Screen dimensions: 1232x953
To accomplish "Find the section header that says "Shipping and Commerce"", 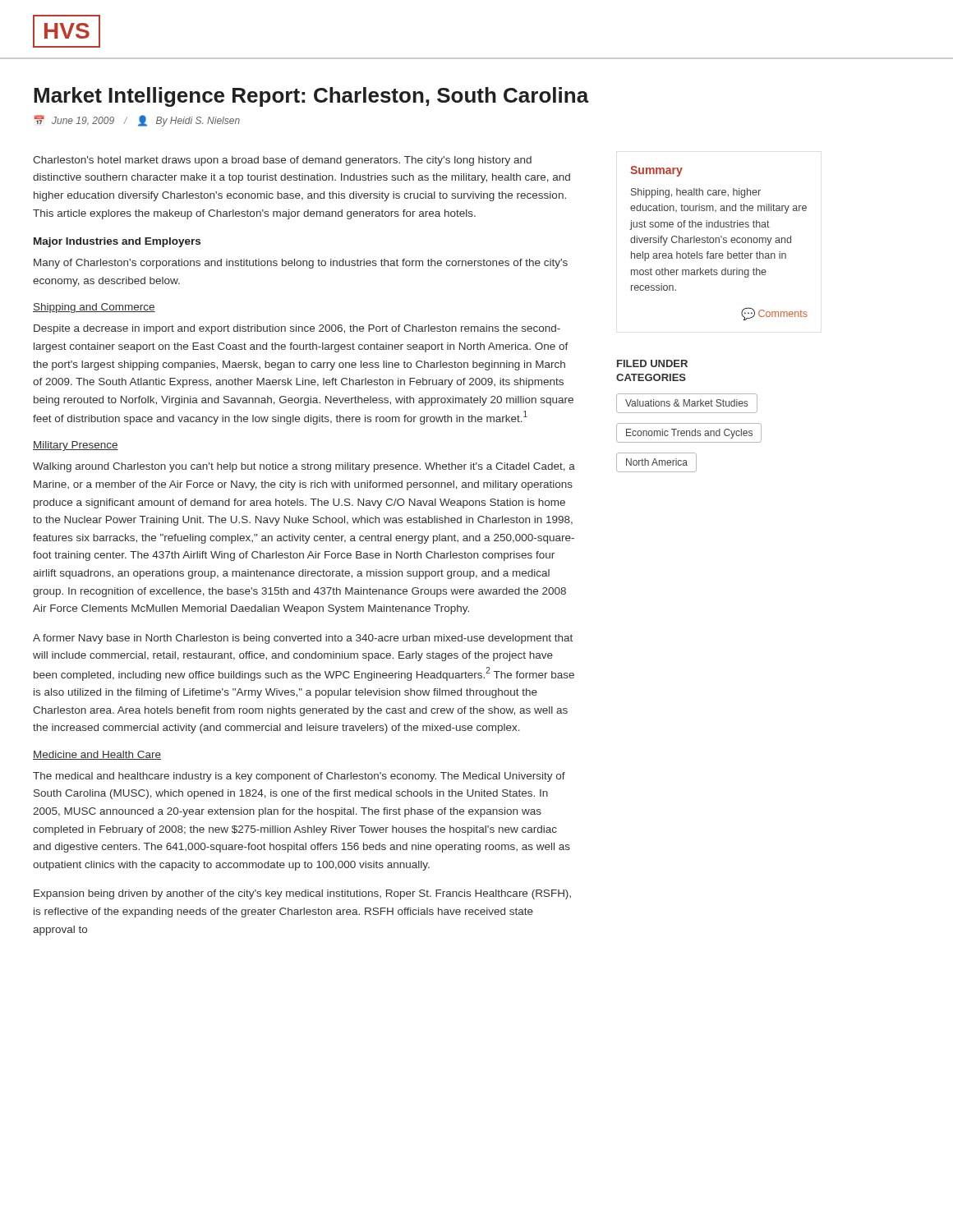I will click(94, 307).
